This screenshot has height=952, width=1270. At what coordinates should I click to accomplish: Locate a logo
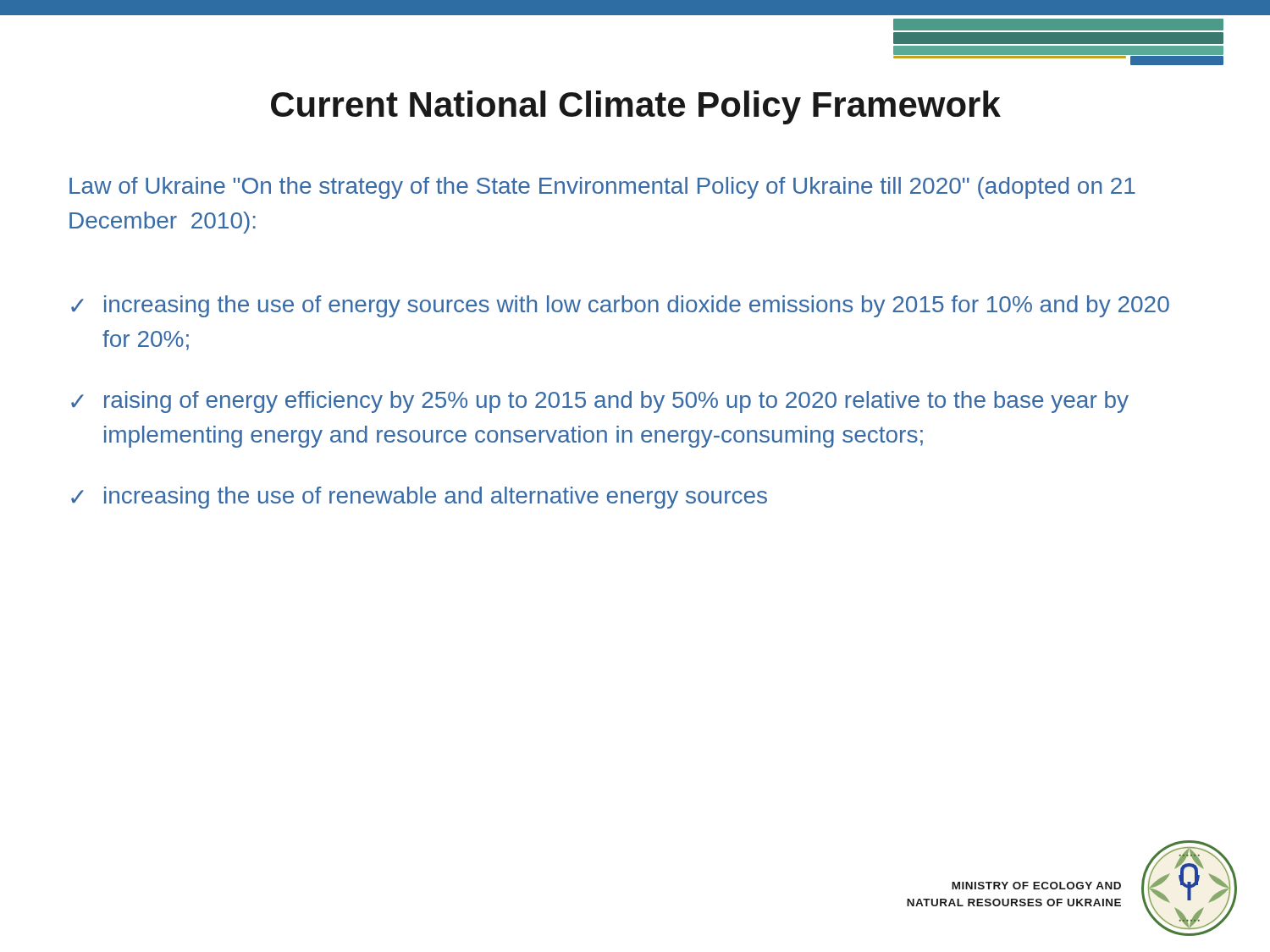click(x=1189, y=888)
